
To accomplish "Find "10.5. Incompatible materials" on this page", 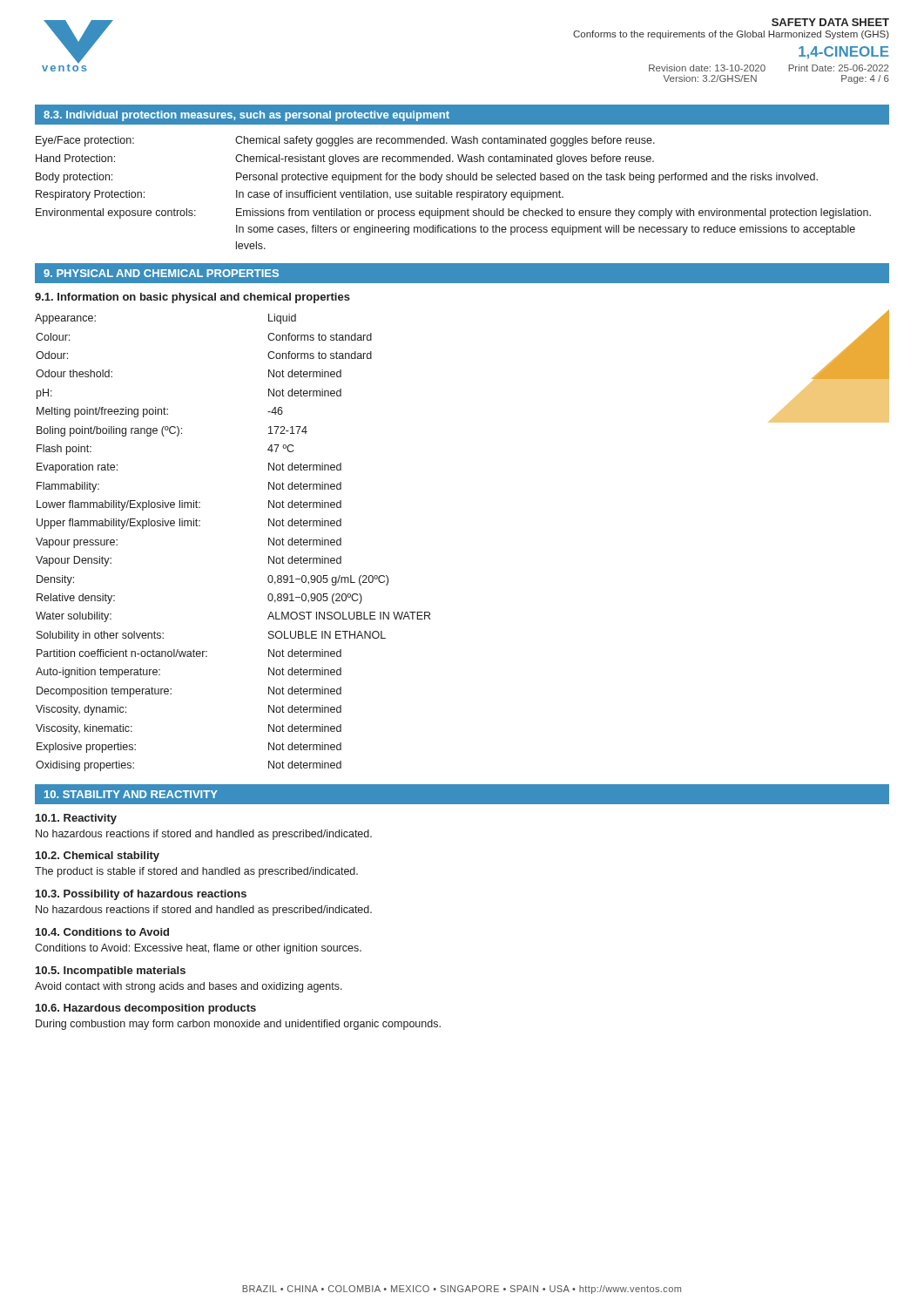I will pyautogui.click(x=110, y=970).
